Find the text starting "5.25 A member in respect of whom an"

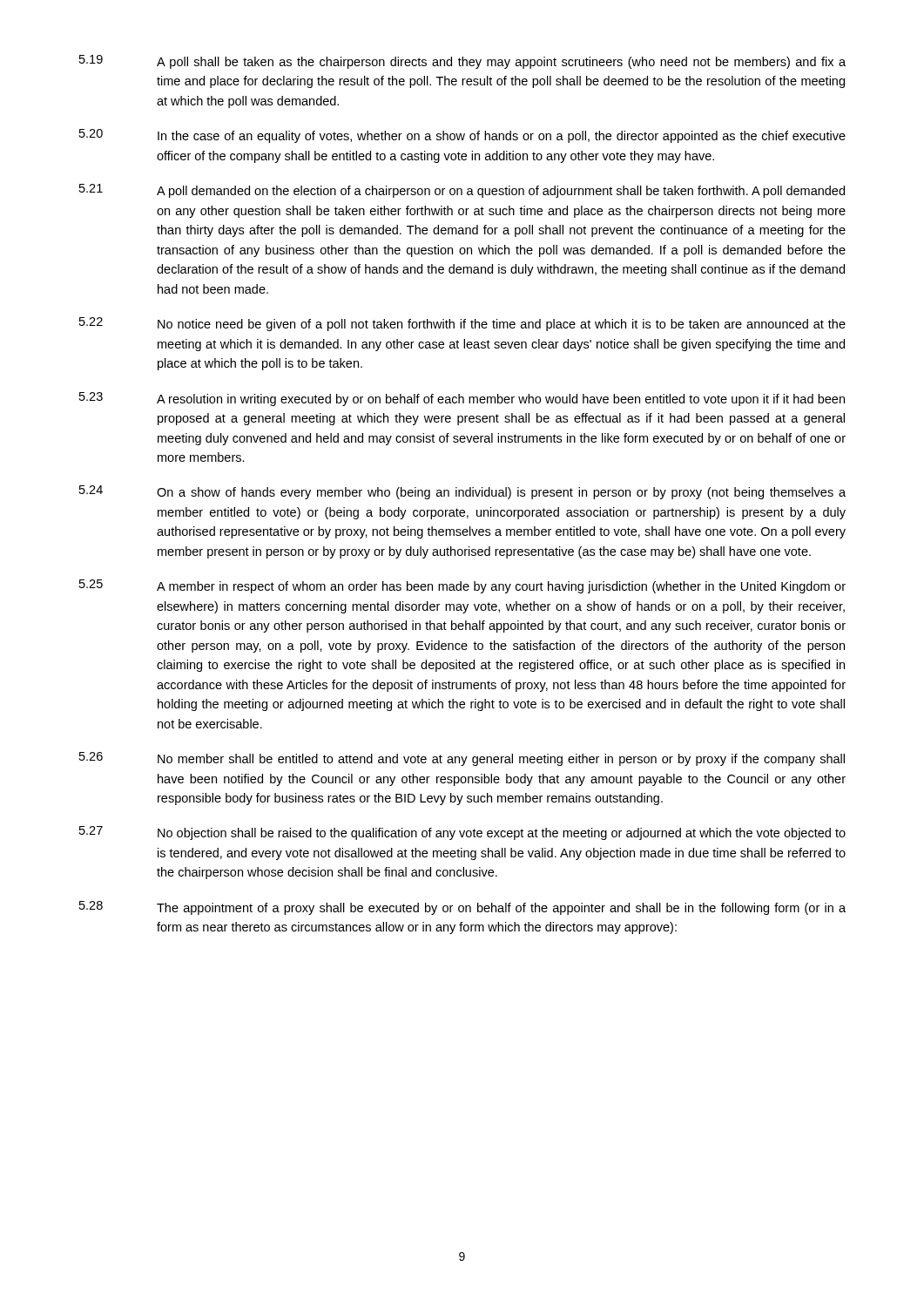coord(462,655)
